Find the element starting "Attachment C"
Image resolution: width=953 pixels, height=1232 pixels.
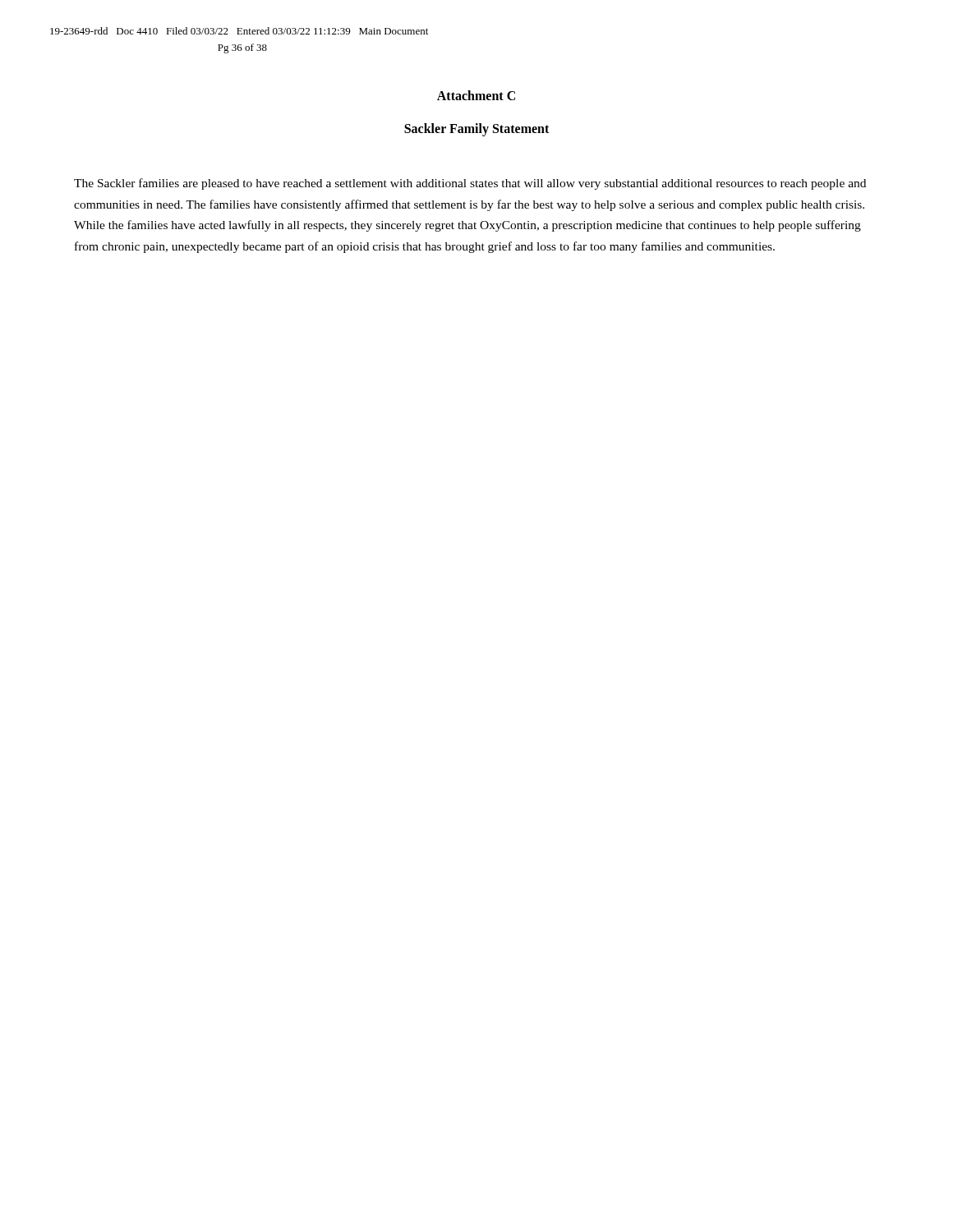pos(476,96)
